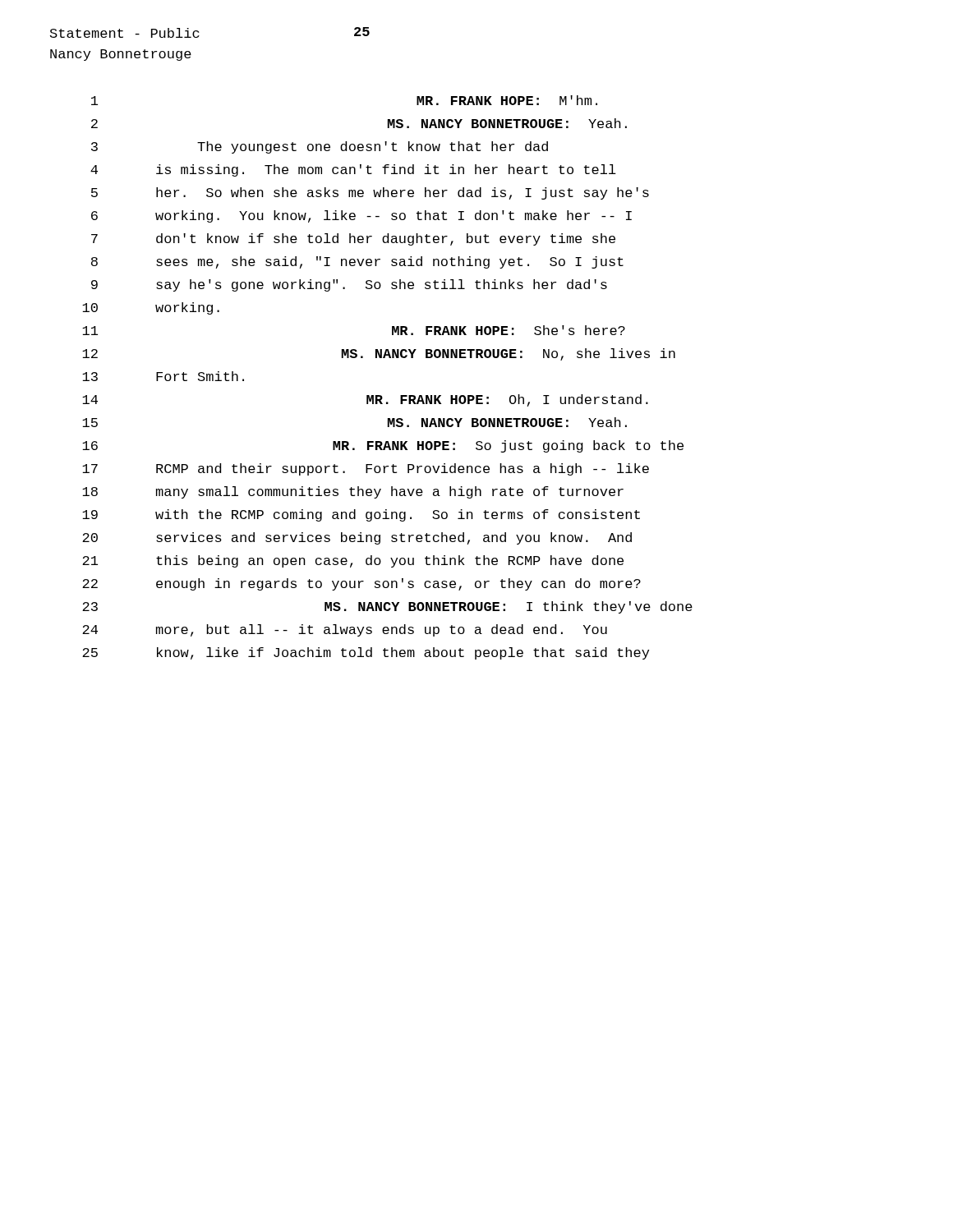
Task: Locate the list item with the text "18 many small"
Action: 476,493
